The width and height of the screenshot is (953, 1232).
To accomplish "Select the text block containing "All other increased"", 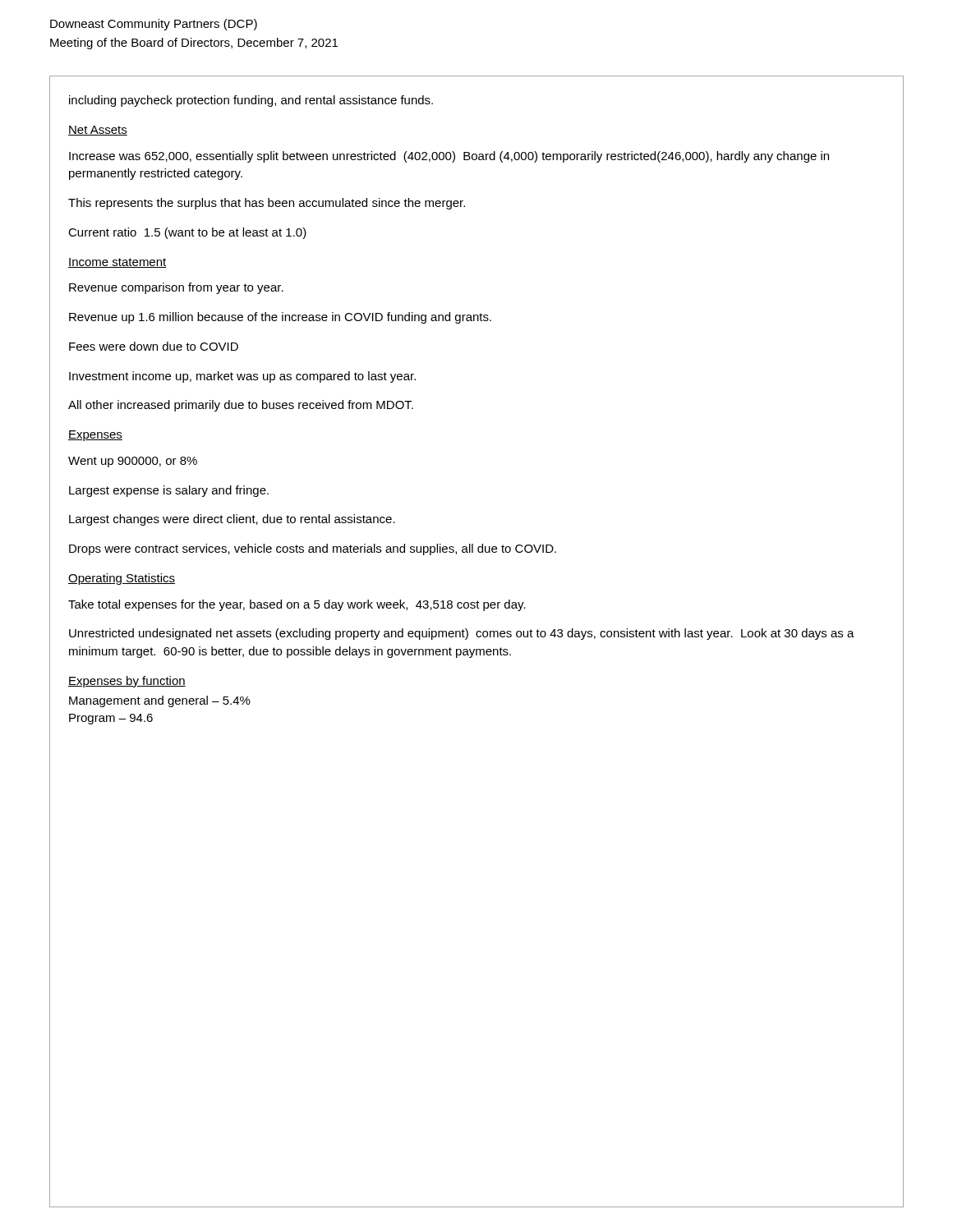I will 241,405.
